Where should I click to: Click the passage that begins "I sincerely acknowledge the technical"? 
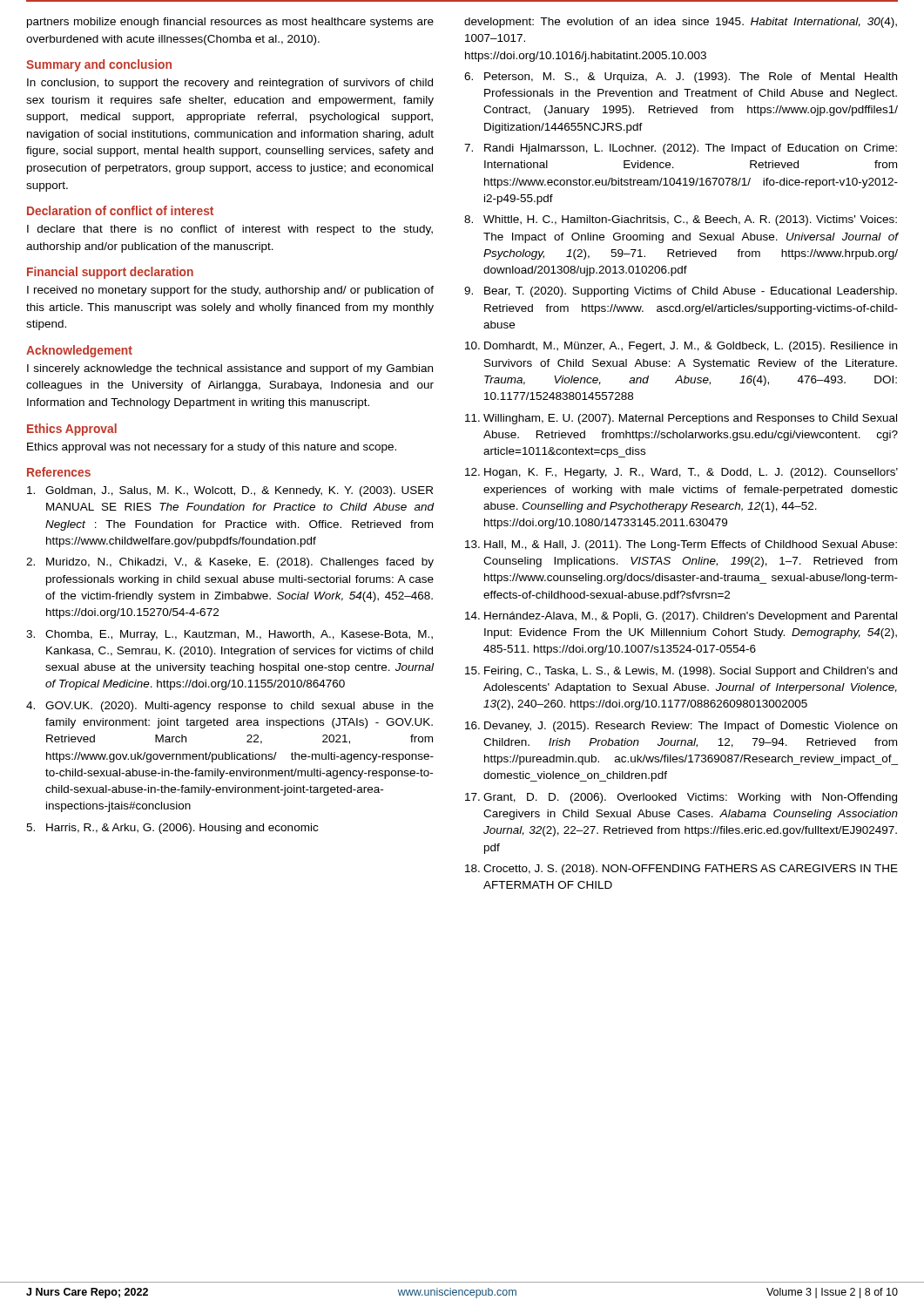230,385
